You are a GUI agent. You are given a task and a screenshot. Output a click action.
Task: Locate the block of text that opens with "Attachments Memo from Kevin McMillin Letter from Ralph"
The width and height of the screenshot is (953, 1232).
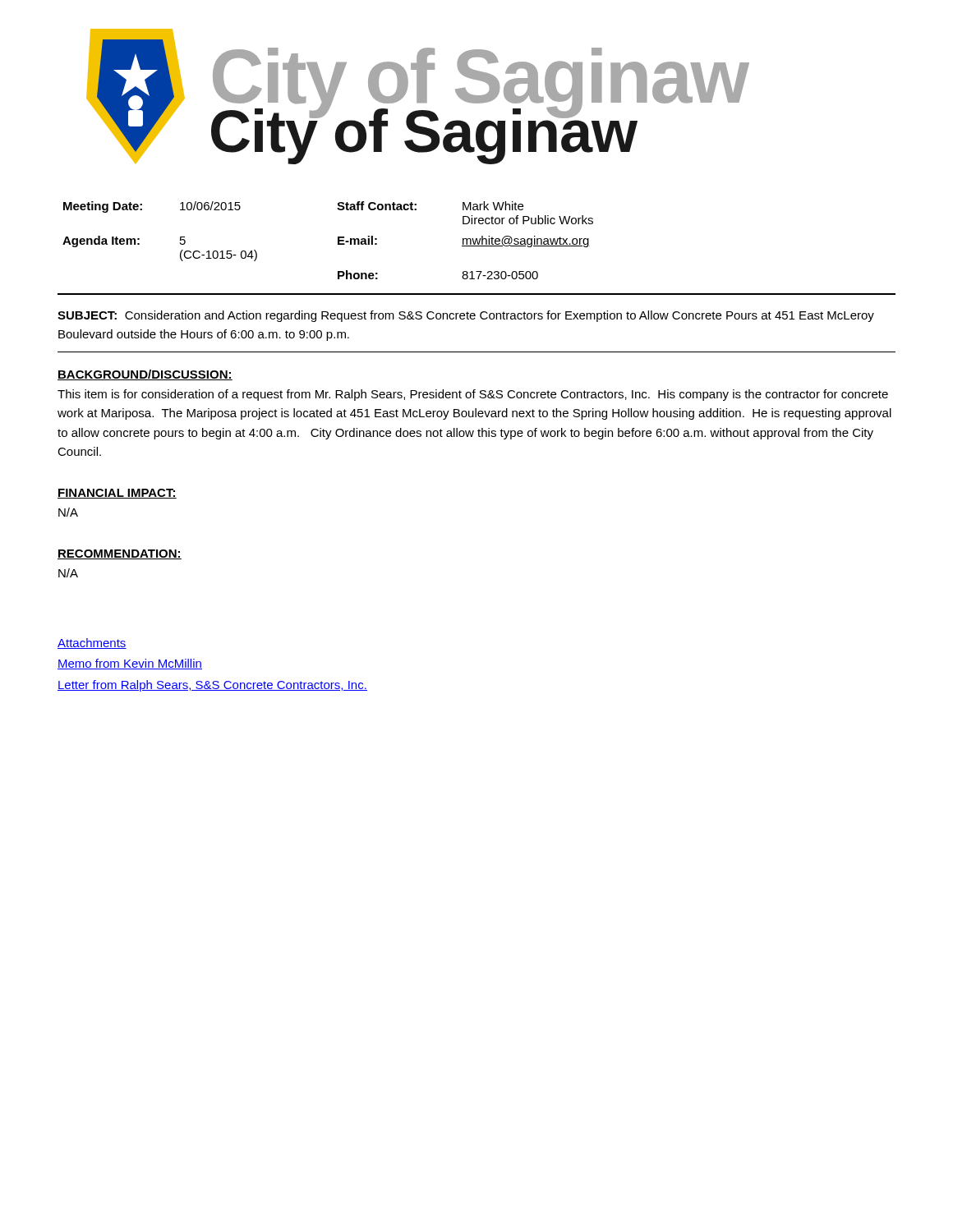(x=92, y=644)
